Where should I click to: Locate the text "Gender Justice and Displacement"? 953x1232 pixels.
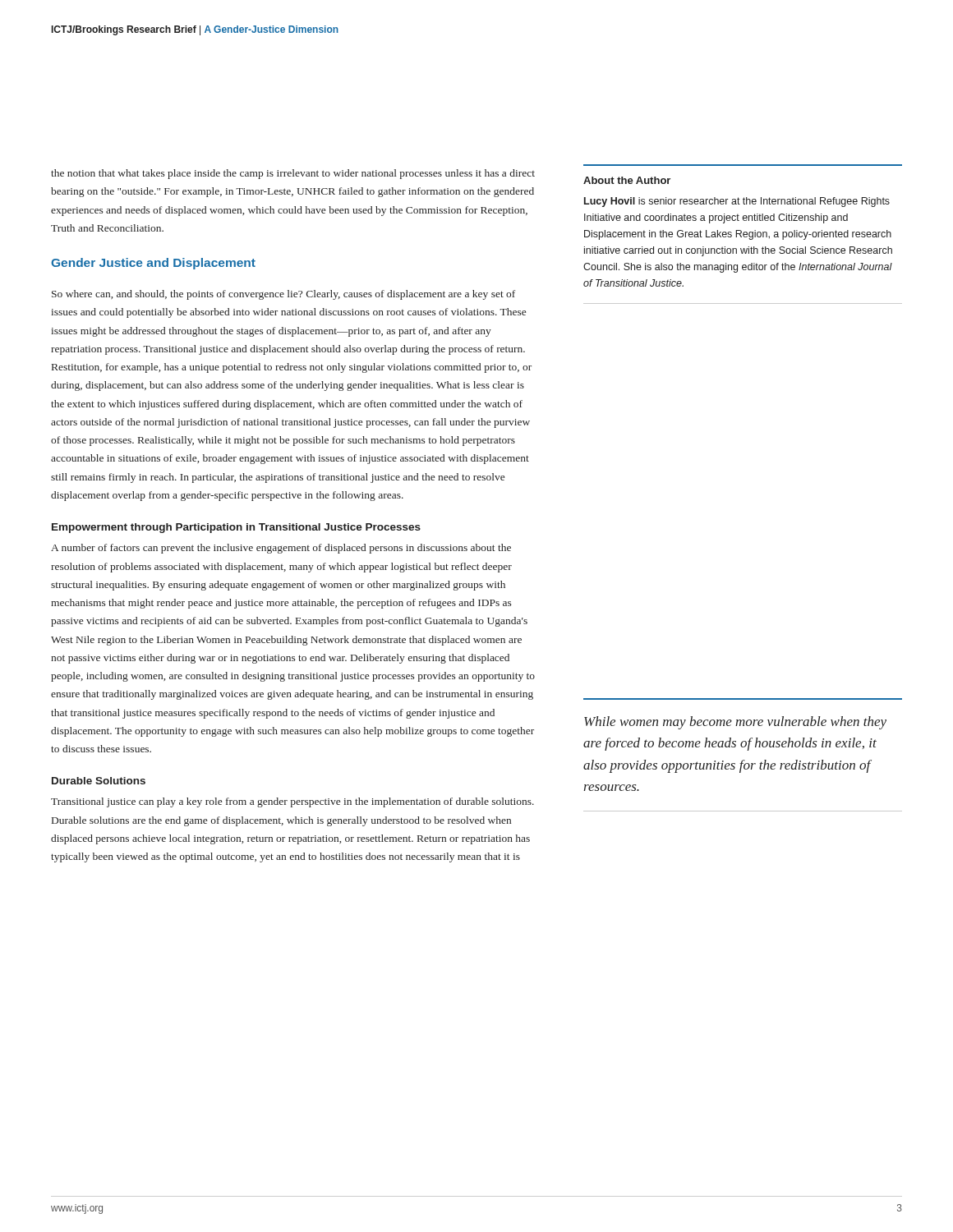pos(153,264)
